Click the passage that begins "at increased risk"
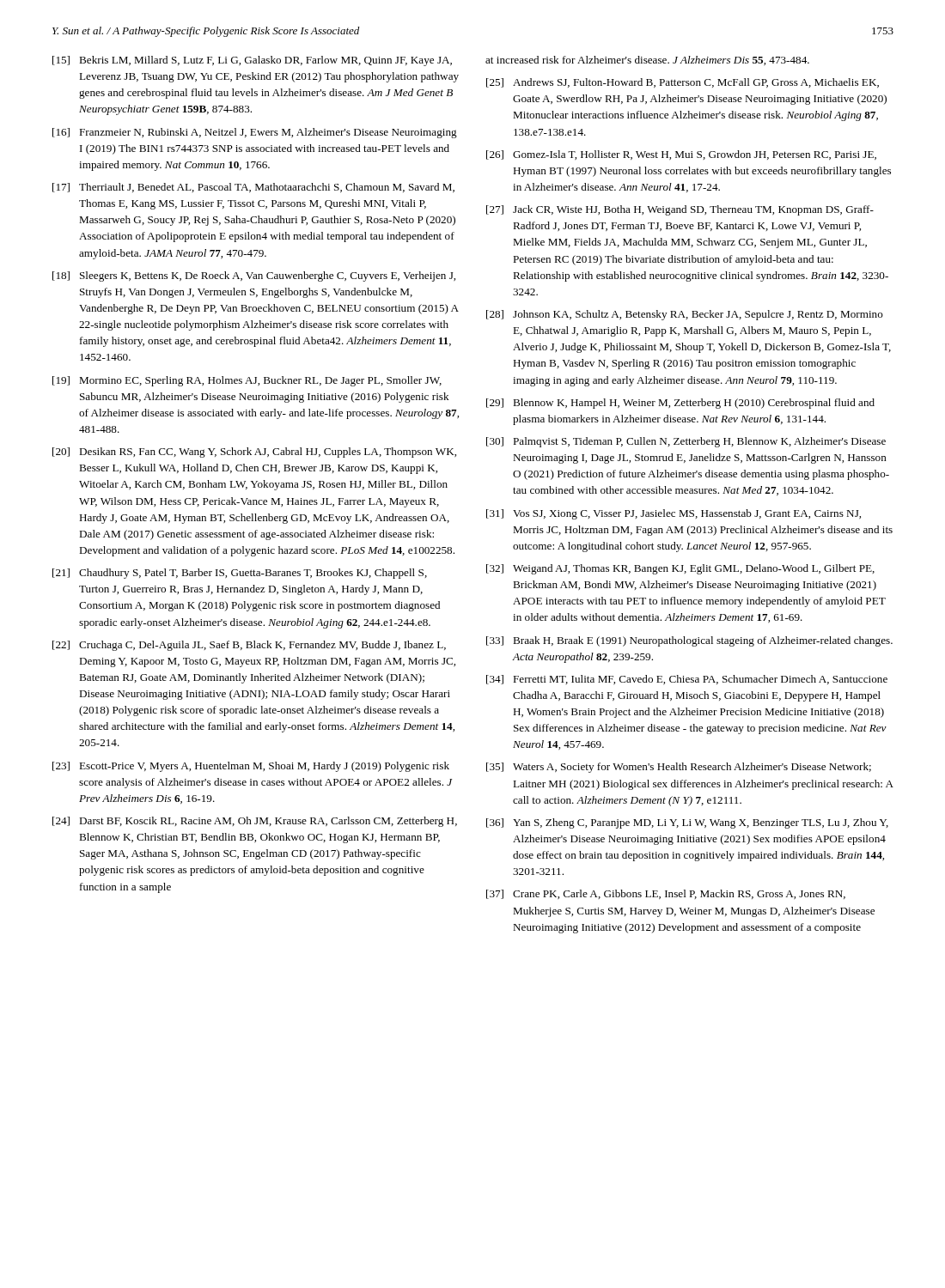Image resolution: width=945 pixels, height=1288 pixels. (x=648, y=60)
